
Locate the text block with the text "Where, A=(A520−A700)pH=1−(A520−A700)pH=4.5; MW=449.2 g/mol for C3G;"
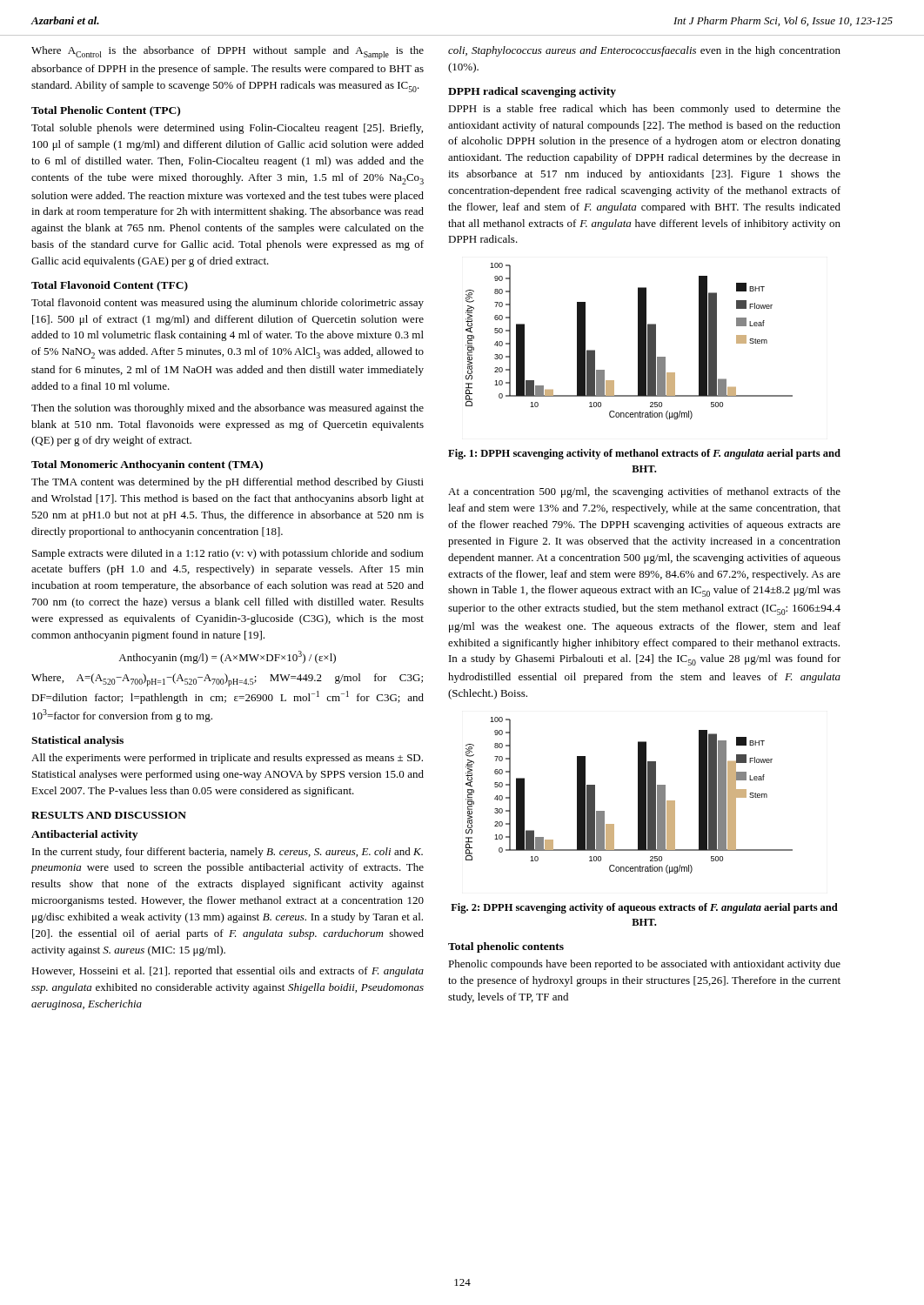click(228, 697)
